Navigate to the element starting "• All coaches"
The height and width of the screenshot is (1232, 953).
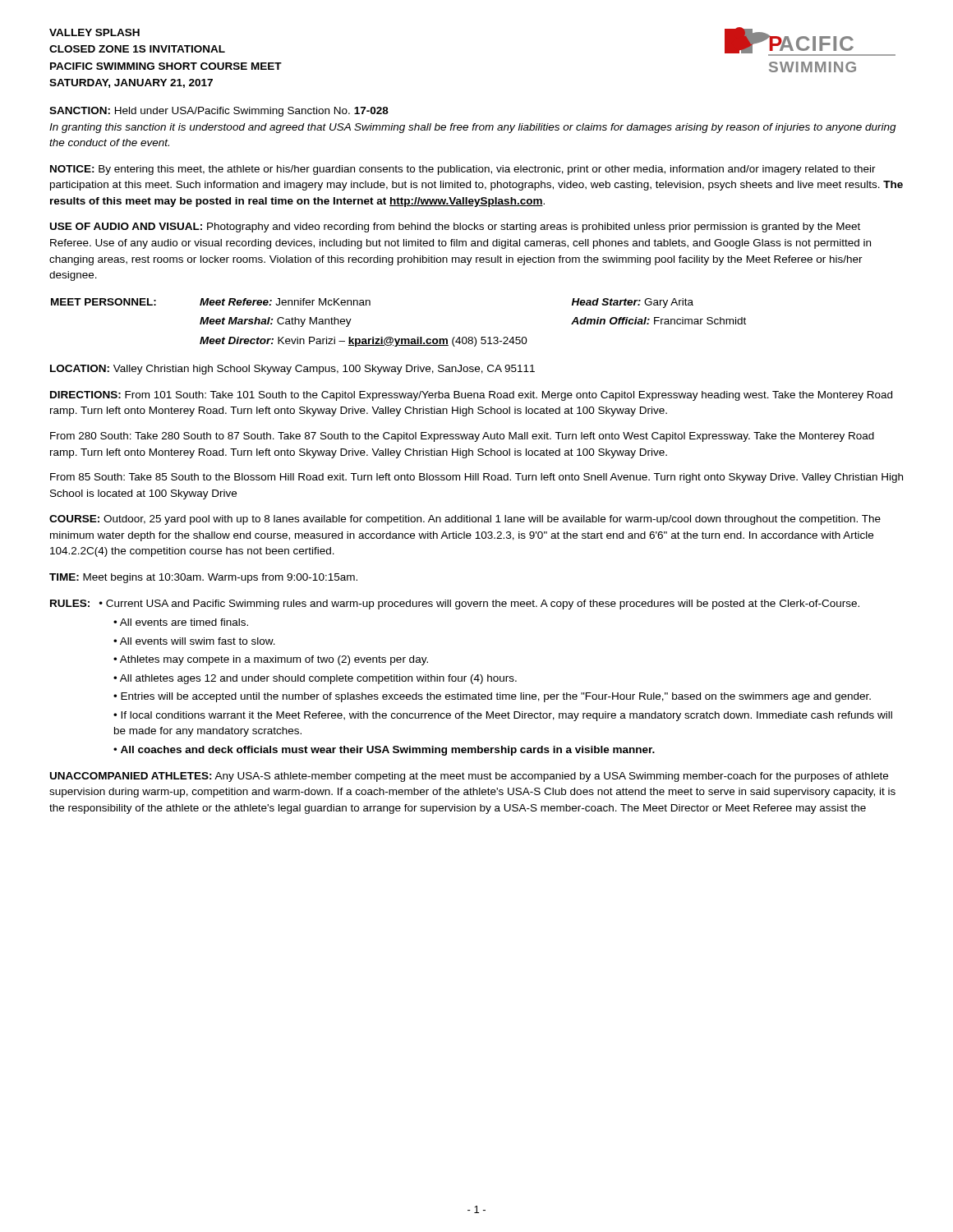(x=384, y=749)
